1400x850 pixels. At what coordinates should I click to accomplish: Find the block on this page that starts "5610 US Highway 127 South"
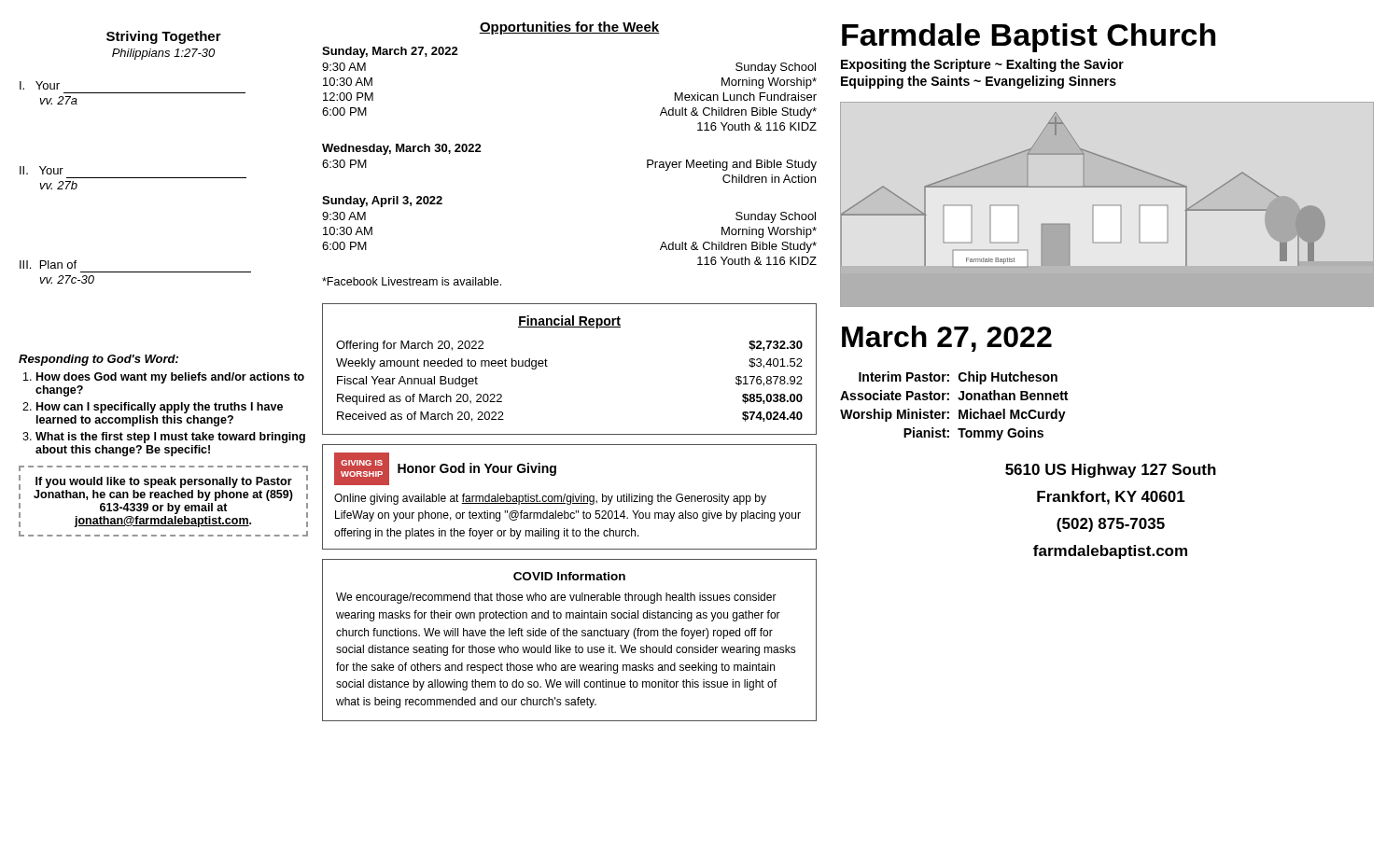coord(1111,510)
